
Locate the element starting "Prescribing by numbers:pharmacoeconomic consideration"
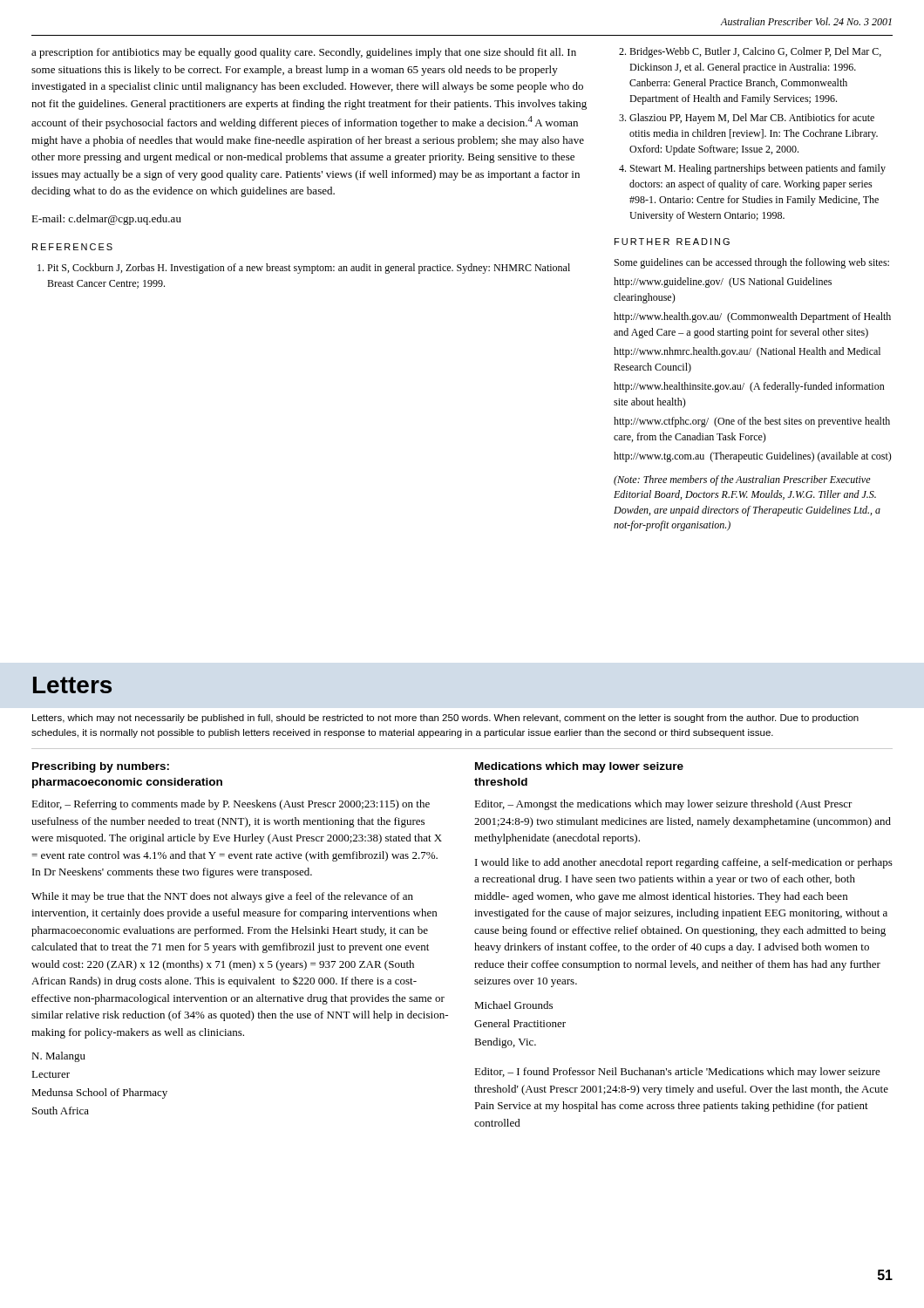(127, 774)
